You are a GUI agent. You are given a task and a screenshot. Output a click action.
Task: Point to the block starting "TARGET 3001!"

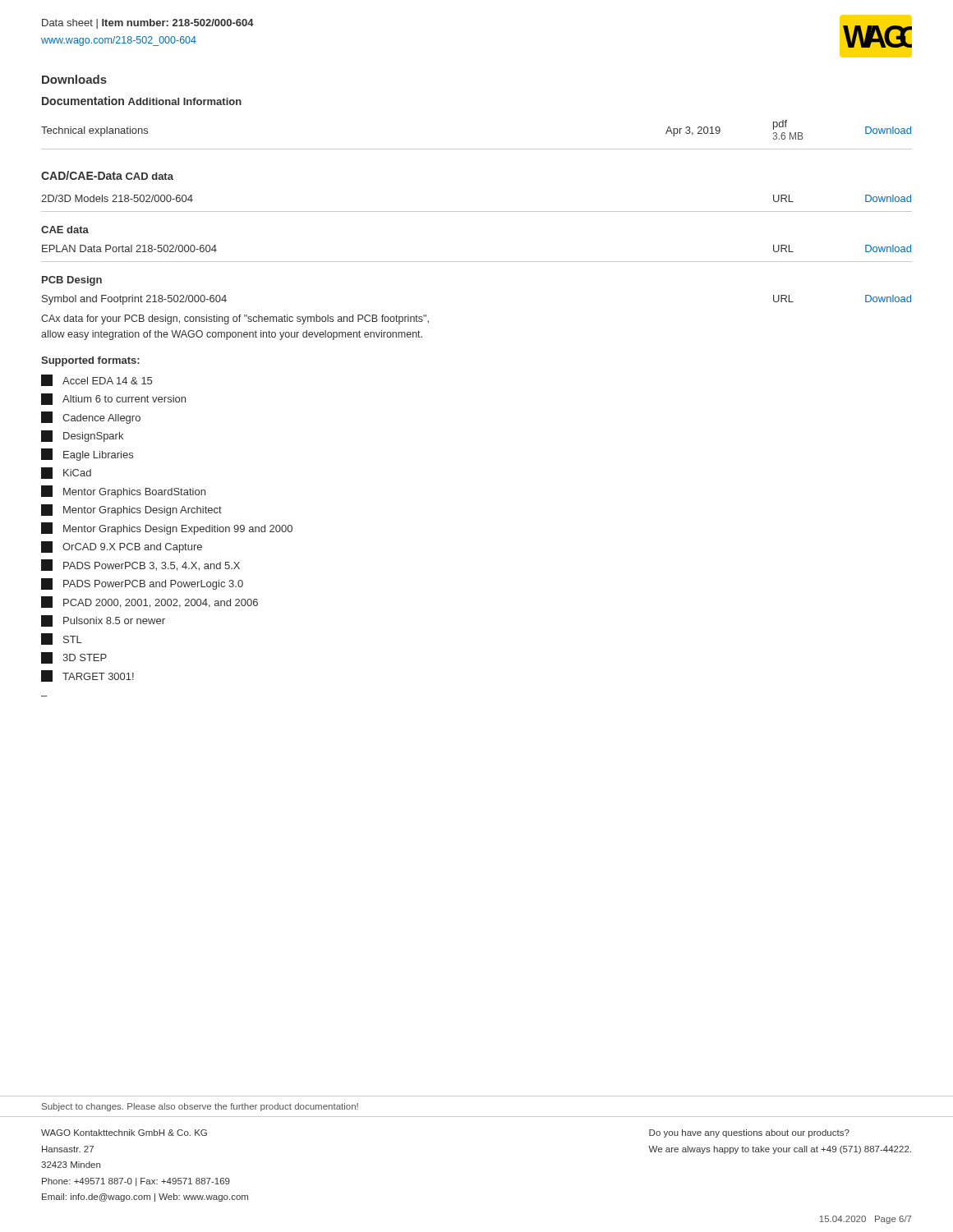88,676
